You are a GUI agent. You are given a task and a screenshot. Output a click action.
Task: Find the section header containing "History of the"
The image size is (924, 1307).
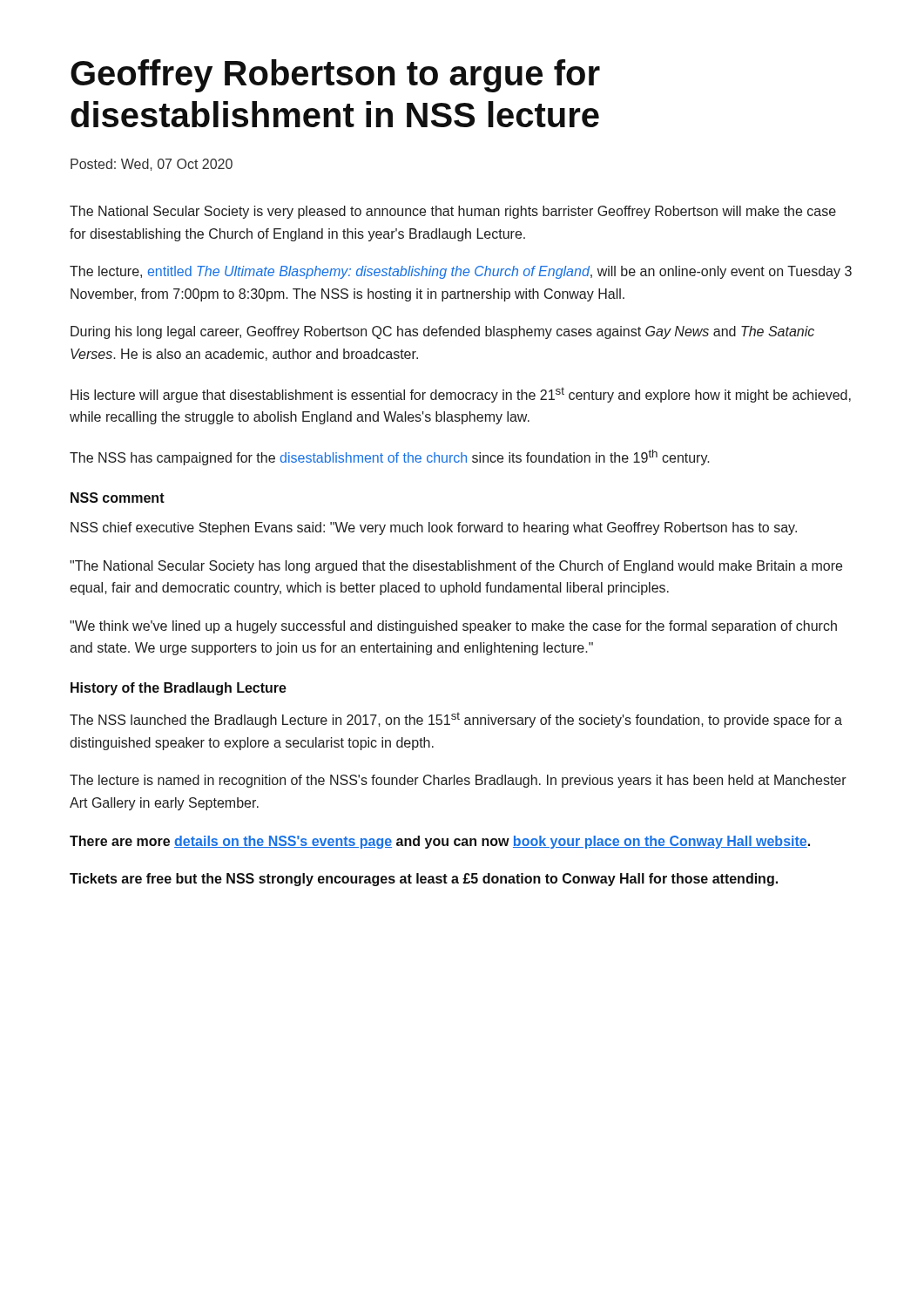point(178,688)
